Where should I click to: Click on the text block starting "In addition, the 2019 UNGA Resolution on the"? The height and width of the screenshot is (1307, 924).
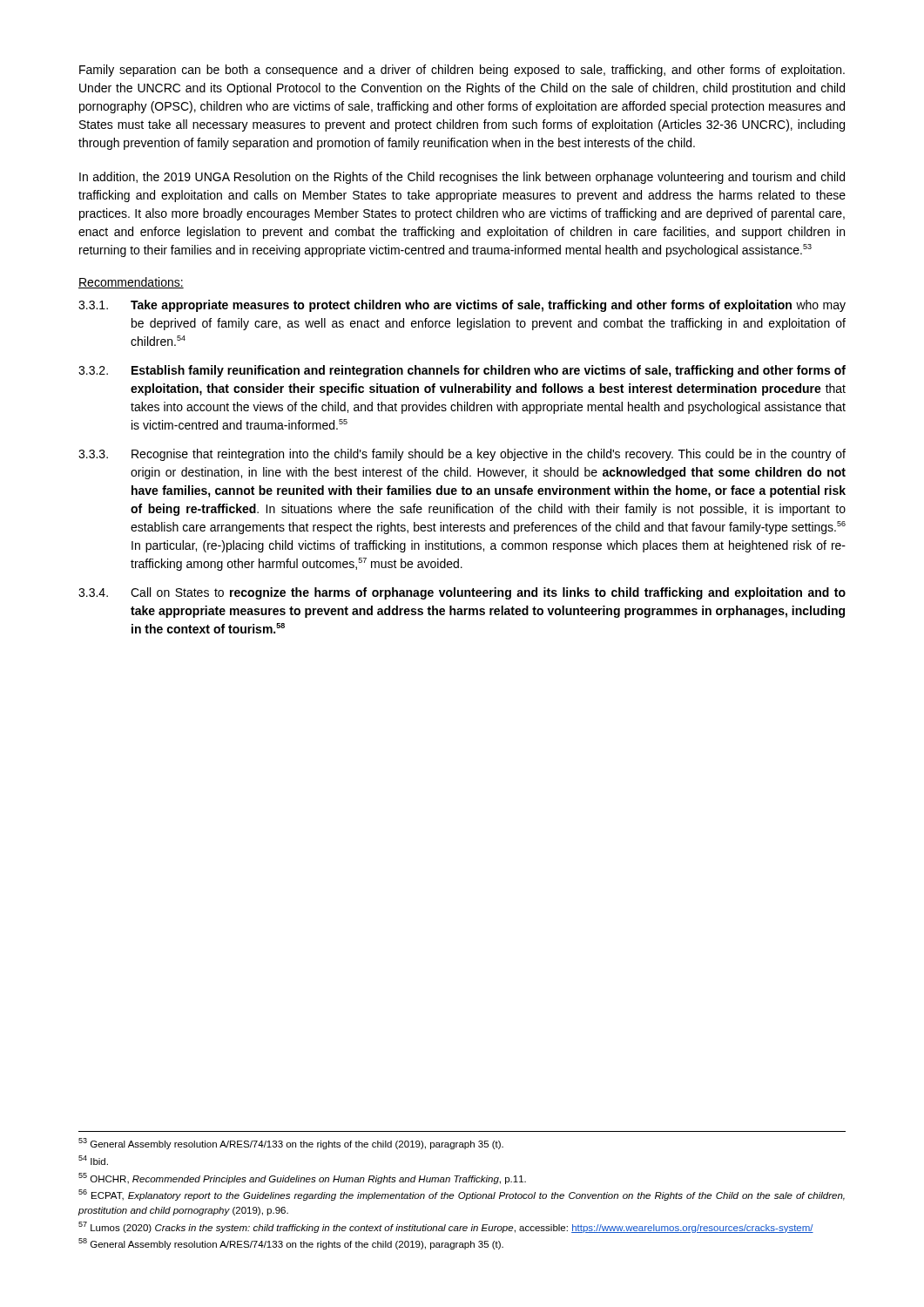coord(462,213)
